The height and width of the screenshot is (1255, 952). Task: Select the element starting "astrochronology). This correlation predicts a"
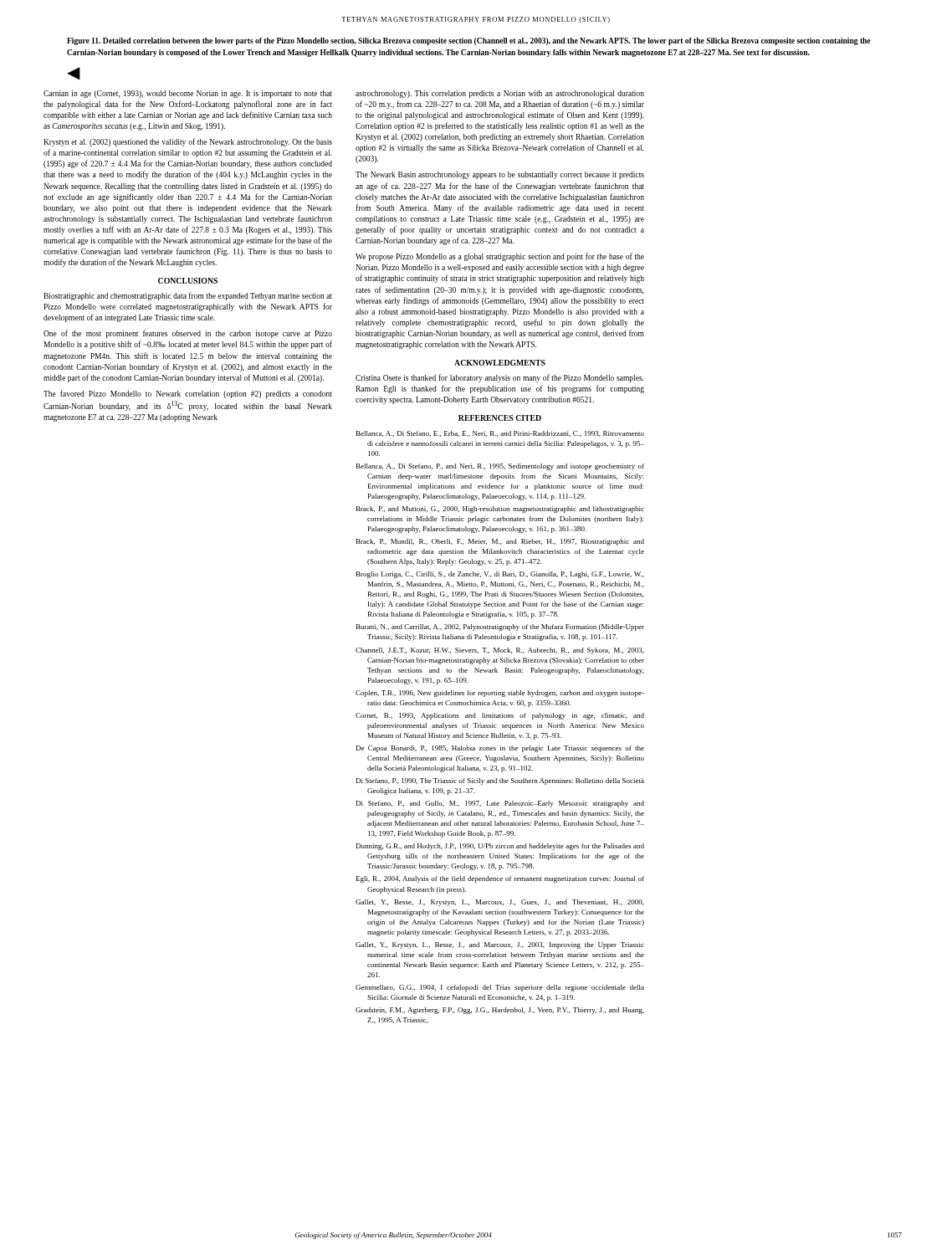tap(500, 220)
